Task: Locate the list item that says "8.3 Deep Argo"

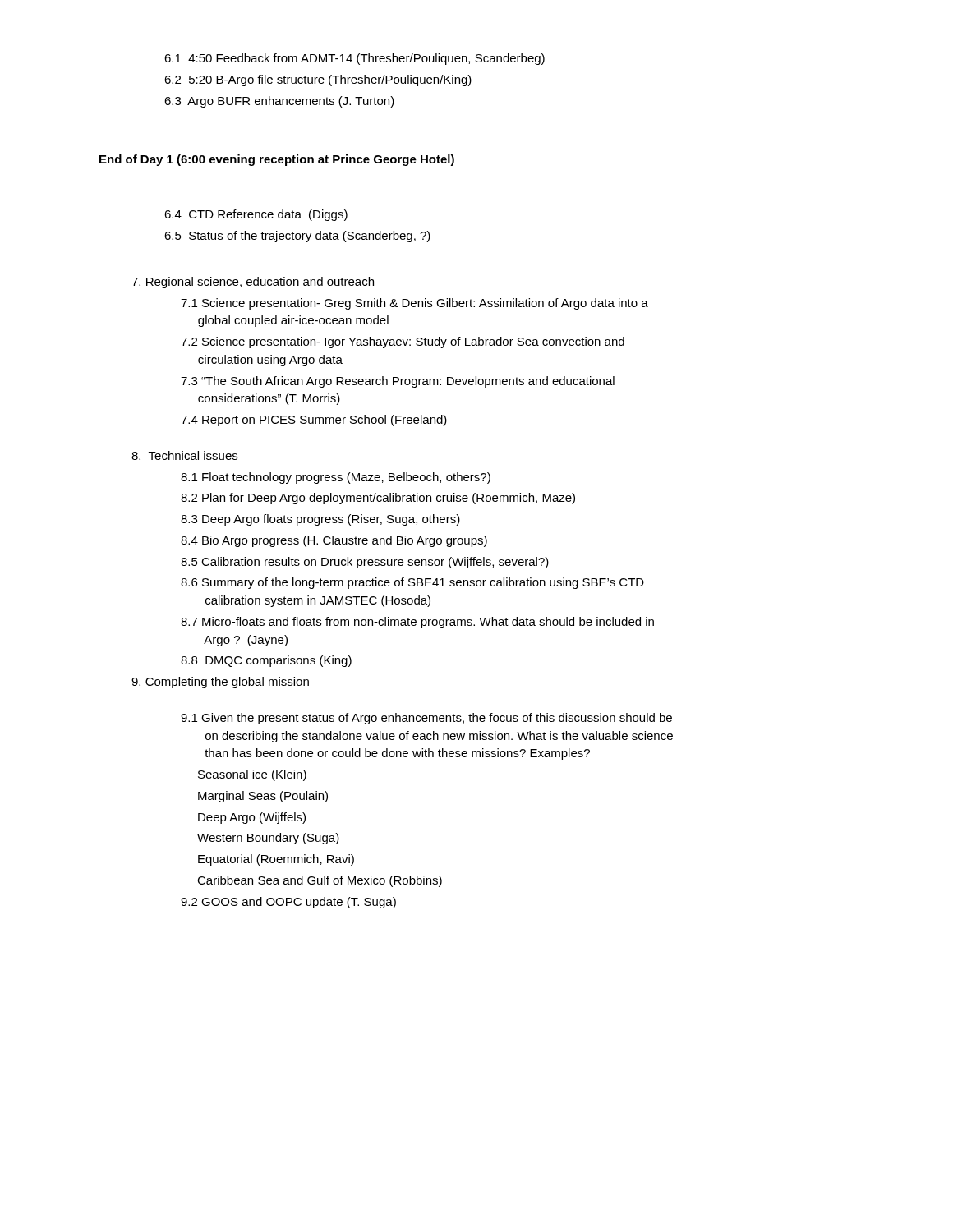Action: pyautogui.click(x=320, y=519)
